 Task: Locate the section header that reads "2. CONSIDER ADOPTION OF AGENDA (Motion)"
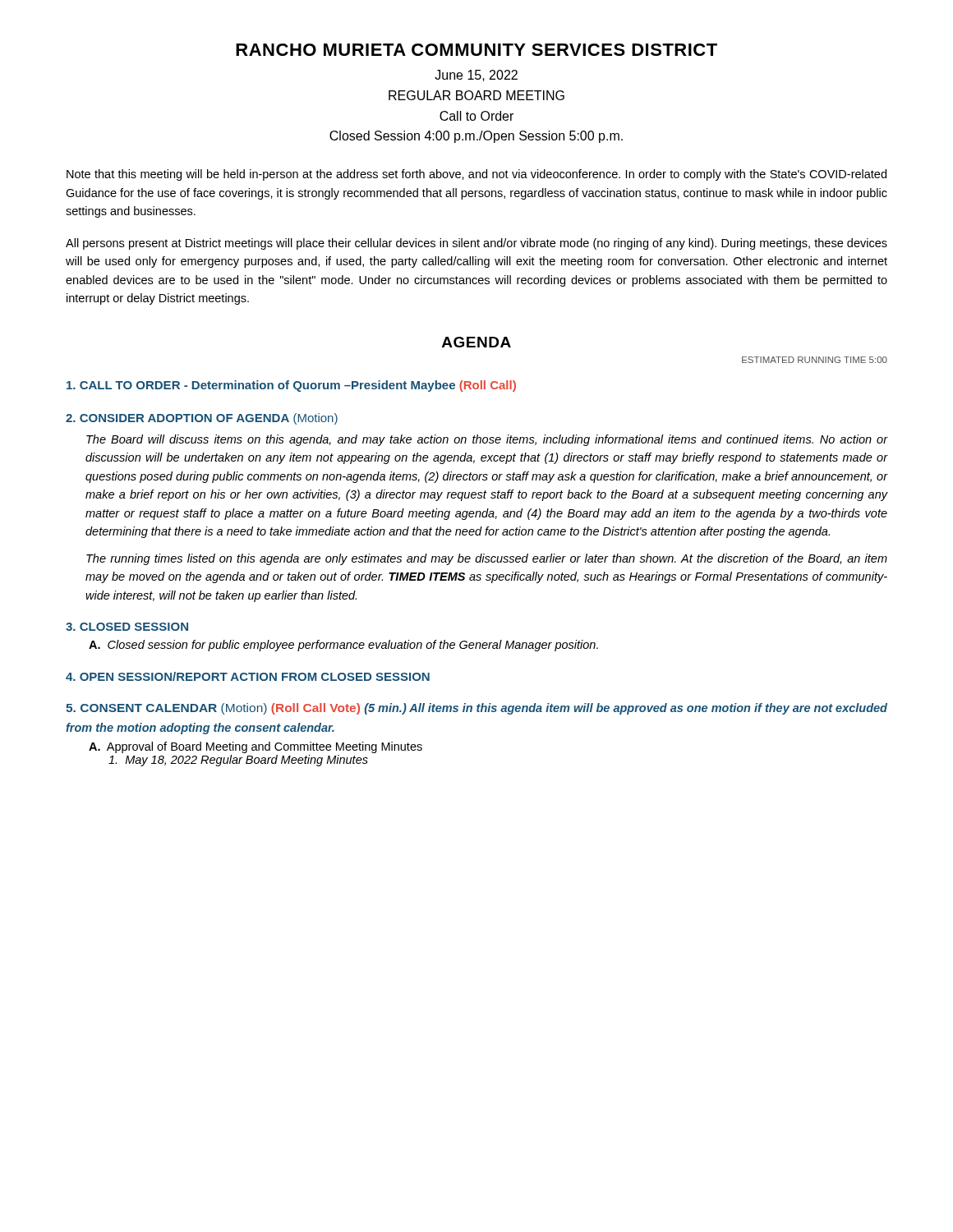[x=202, y=418]
